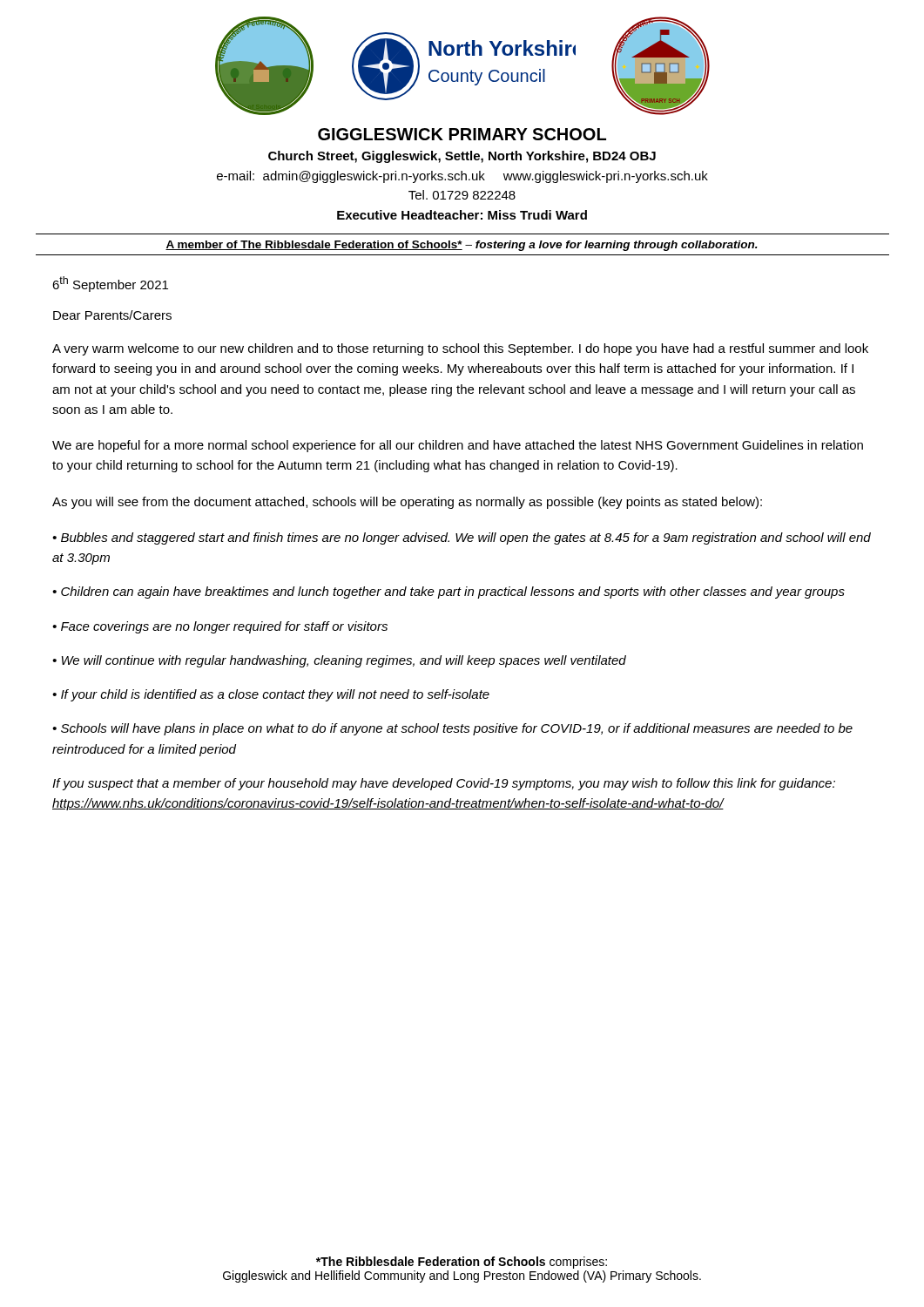The height and width of the screenshot is (1307, 924).
Task: Find the element starting "• Face coverings are"
Action: pyautogui.click(x=220, y=626)
